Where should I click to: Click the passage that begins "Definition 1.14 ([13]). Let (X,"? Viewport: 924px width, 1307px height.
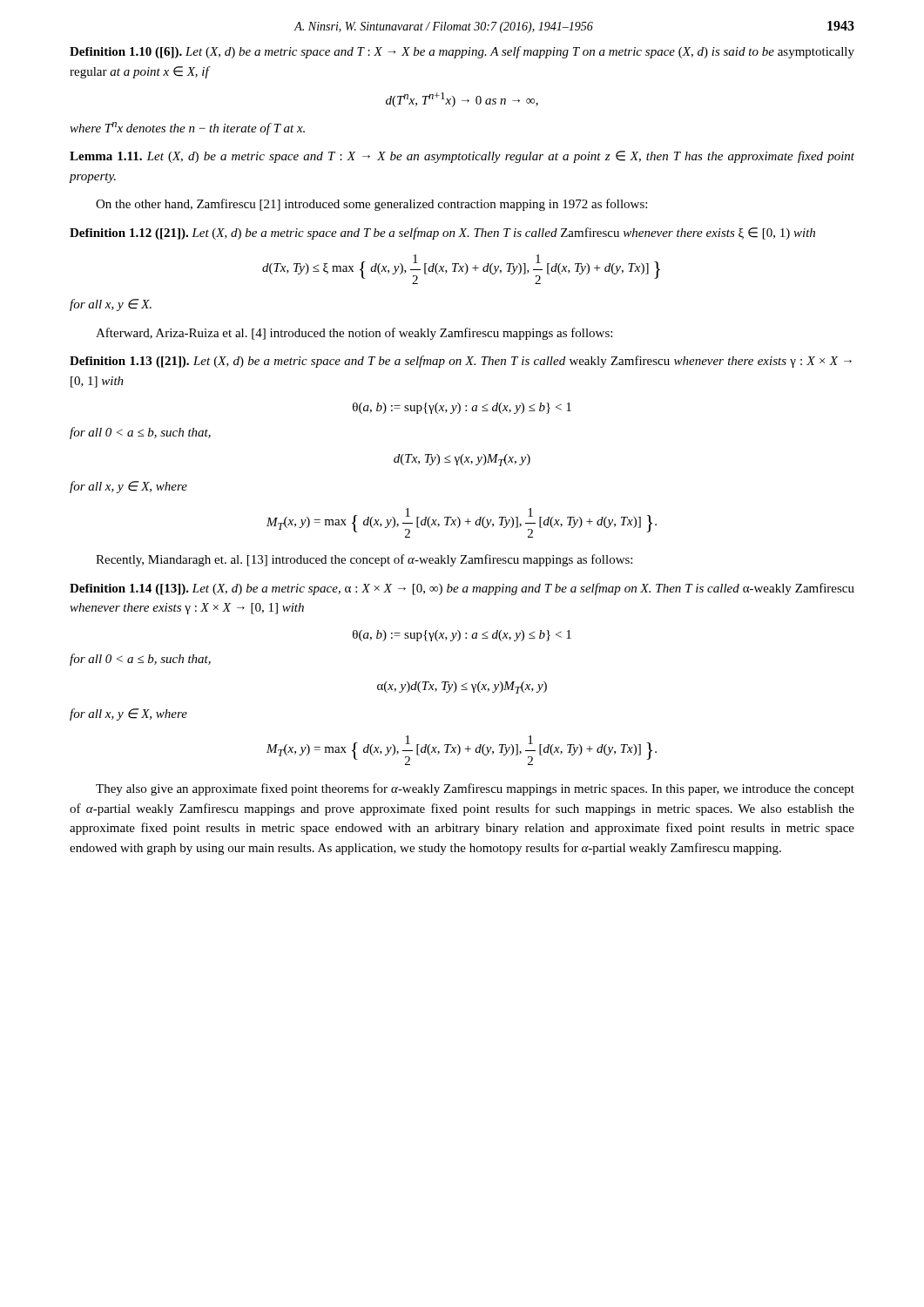click(462, 598)
